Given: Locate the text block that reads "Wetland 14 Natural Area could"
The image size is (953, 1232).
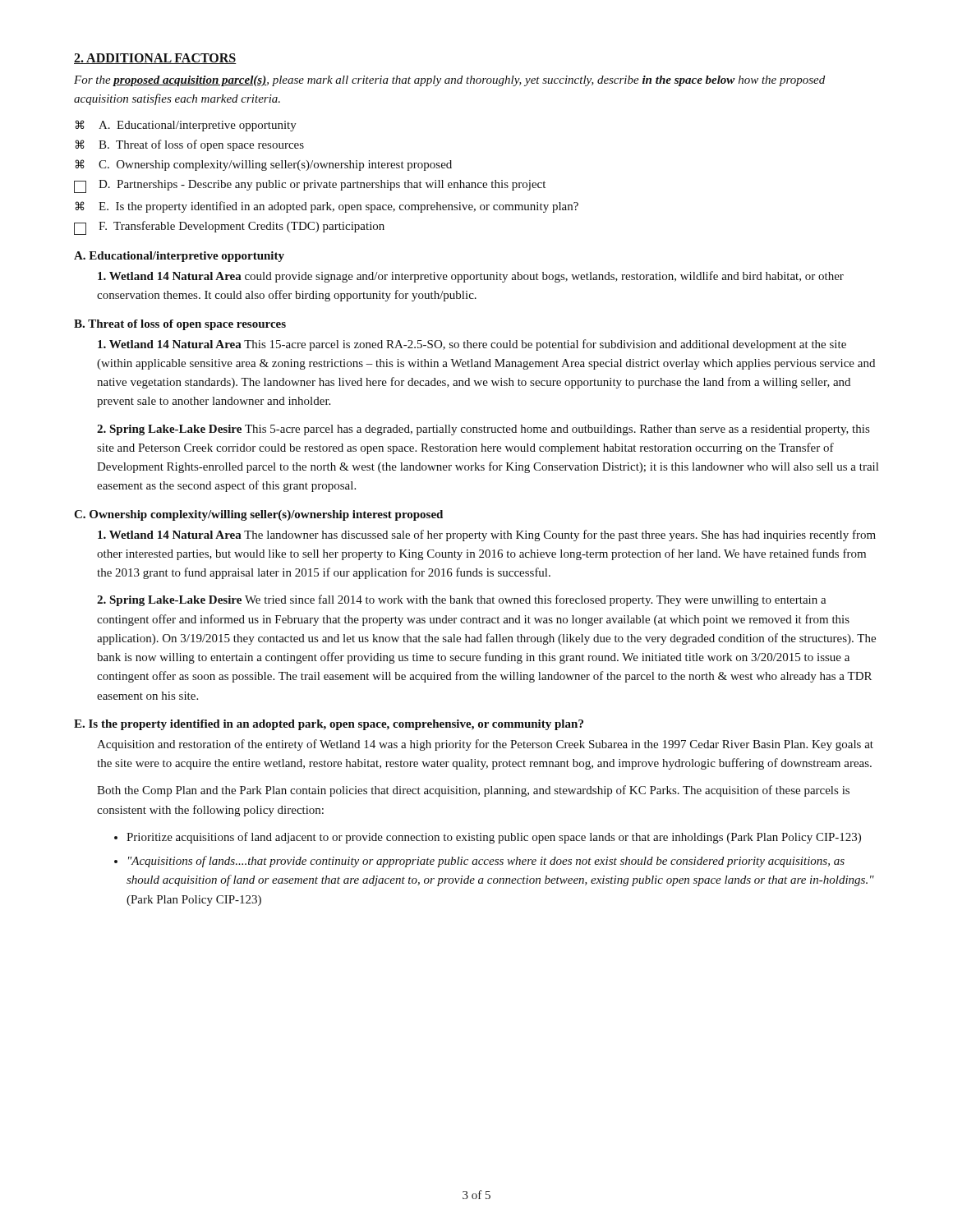Looking at the screenshot, I should coord(470,286).
